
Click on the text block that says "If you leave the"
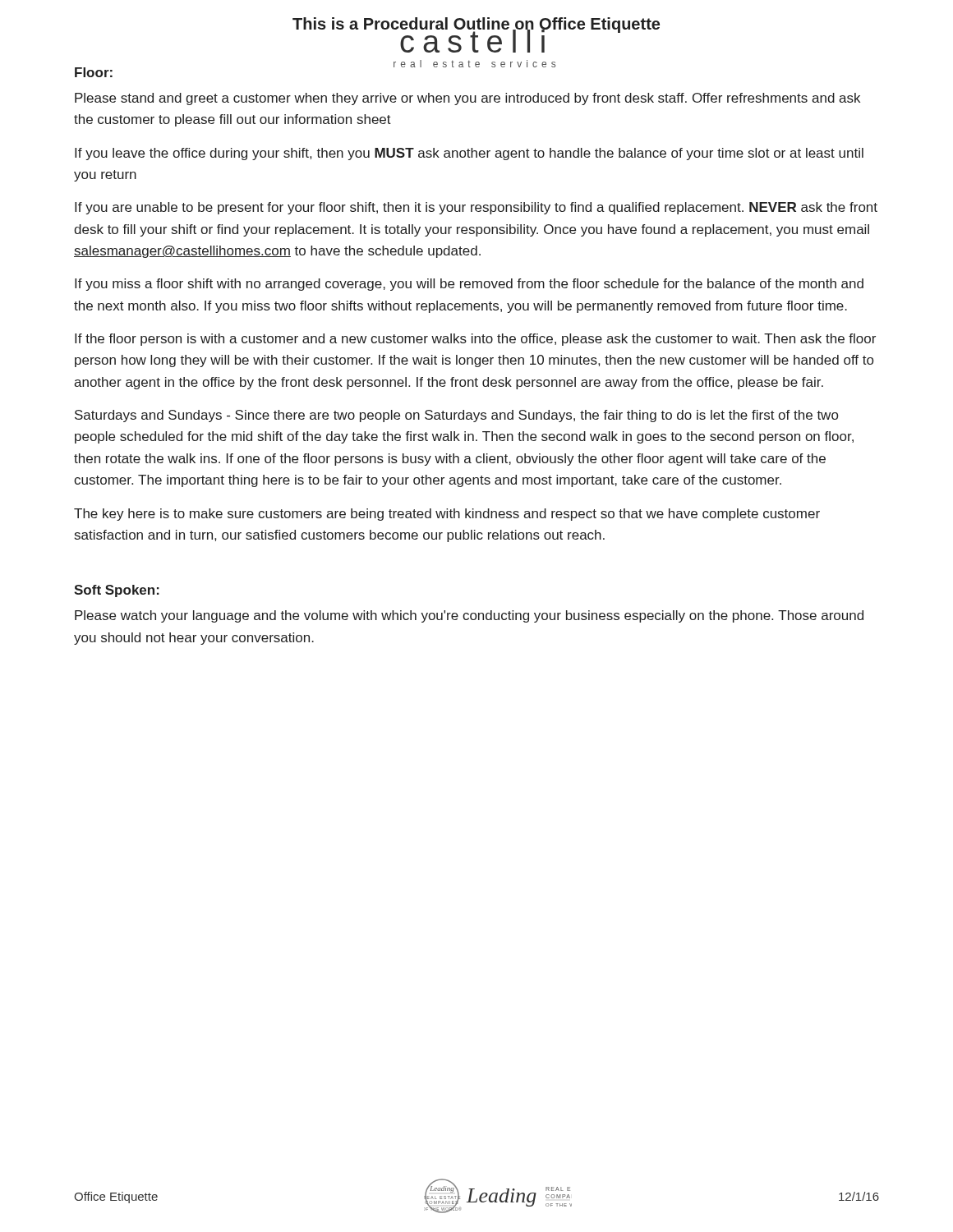pyautogui.click(x=469, y=164)
